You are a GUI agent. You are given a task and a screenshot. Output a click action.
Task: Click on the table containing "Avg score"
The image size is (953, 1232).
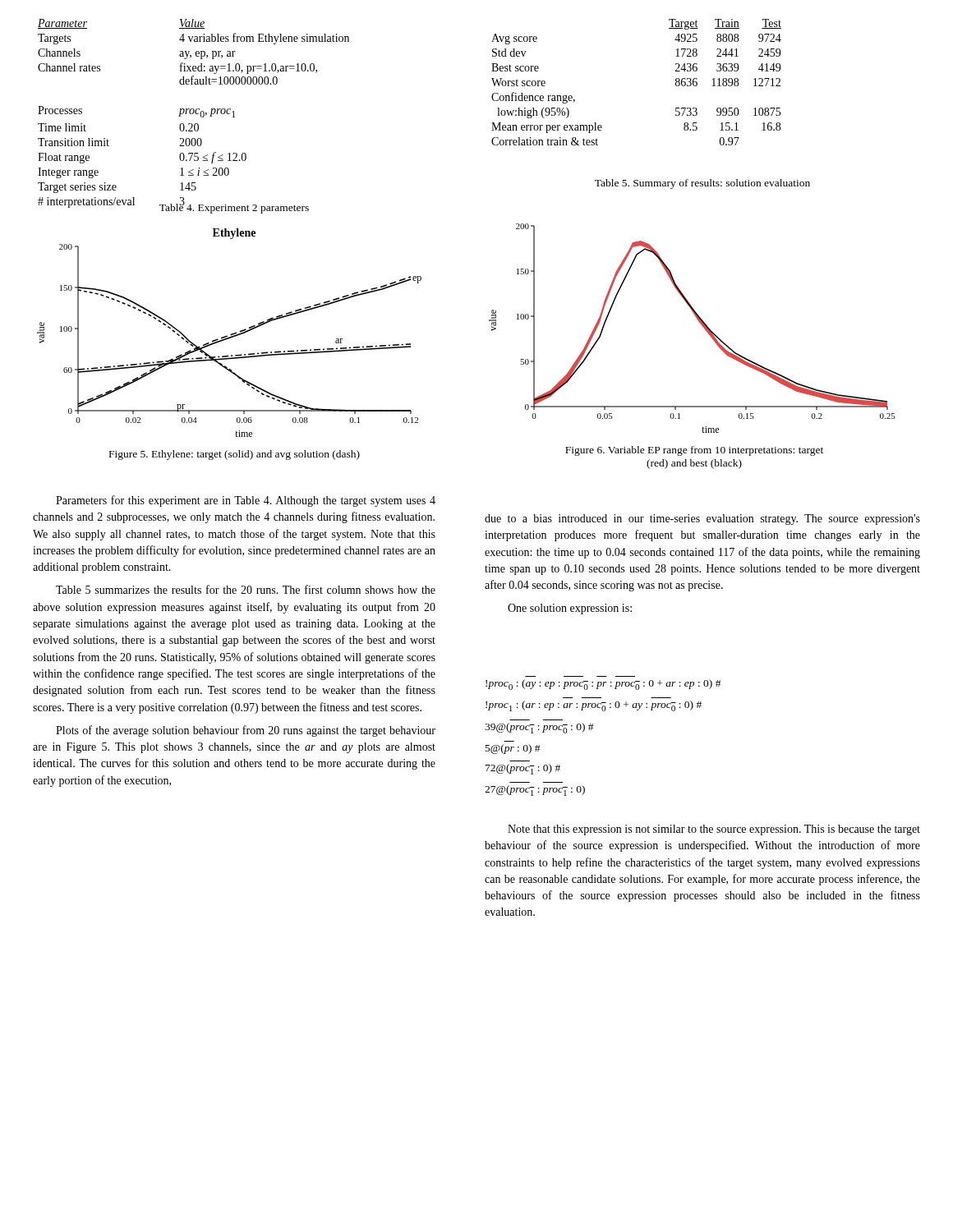point(702,83)
